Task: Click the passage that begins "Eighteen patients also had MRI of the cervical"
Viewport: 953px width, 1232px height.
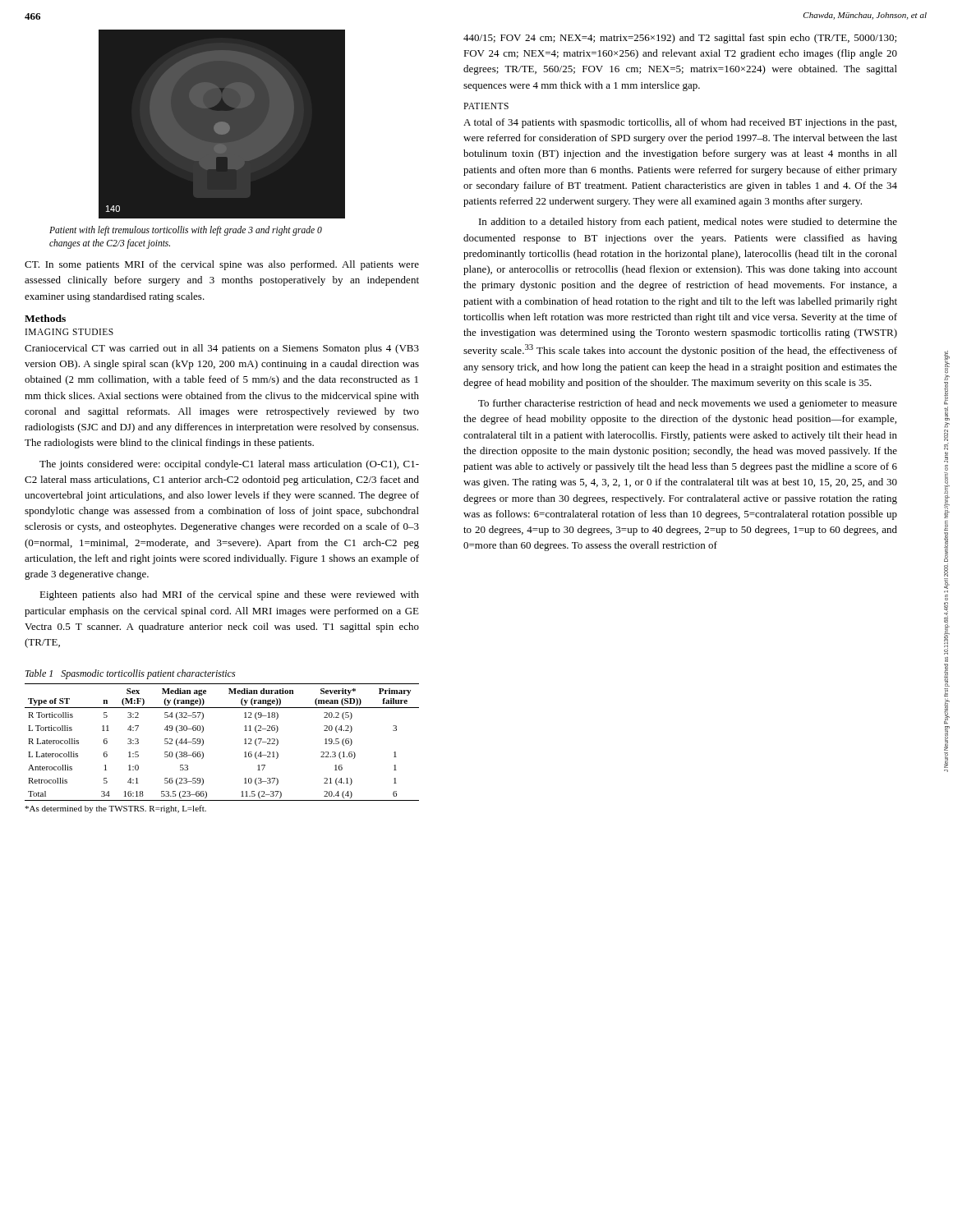Action: click(x=222, y=618)
